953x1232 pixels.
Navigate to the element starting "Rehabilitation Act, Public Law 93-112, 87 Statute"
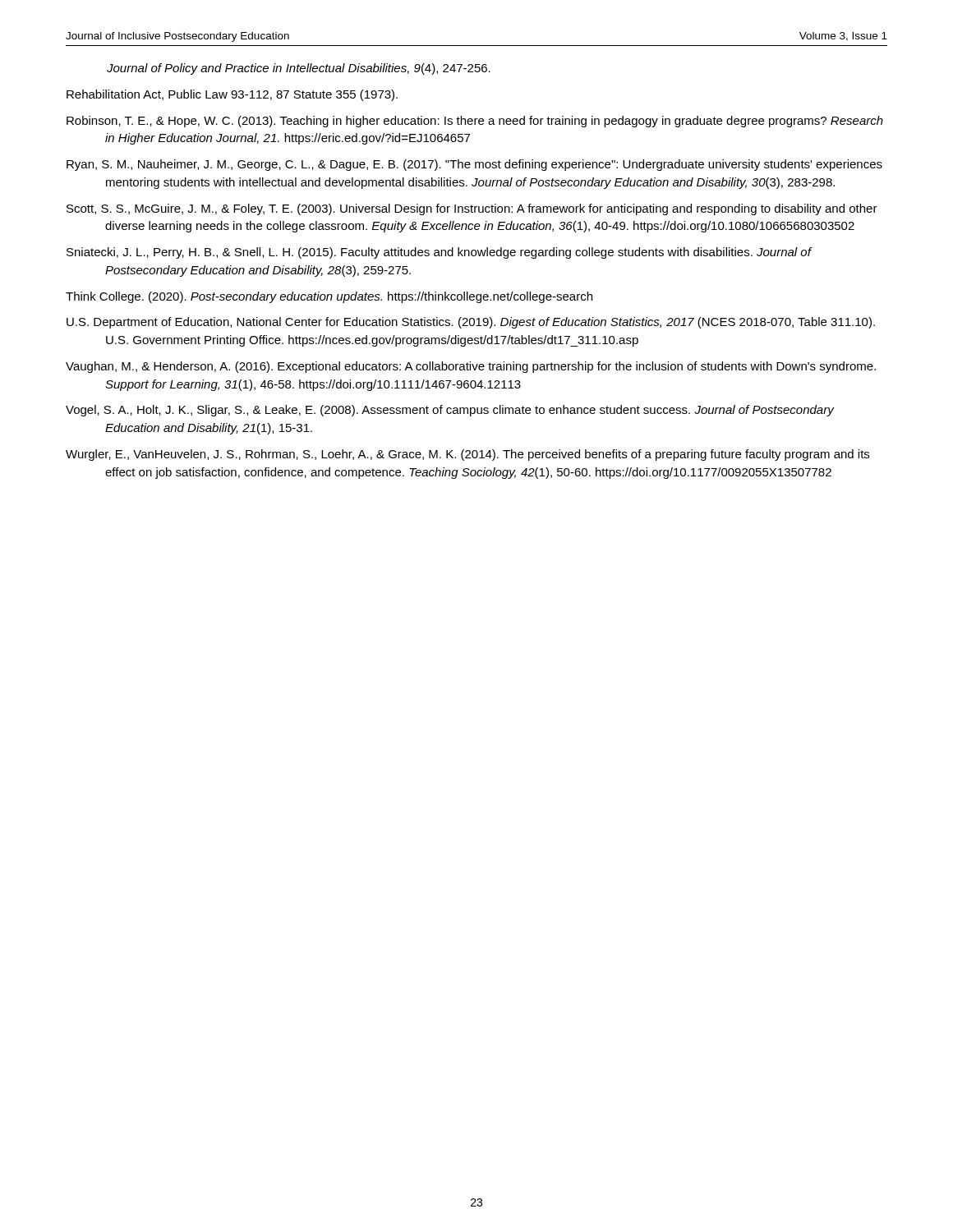[x=232, y=94]
